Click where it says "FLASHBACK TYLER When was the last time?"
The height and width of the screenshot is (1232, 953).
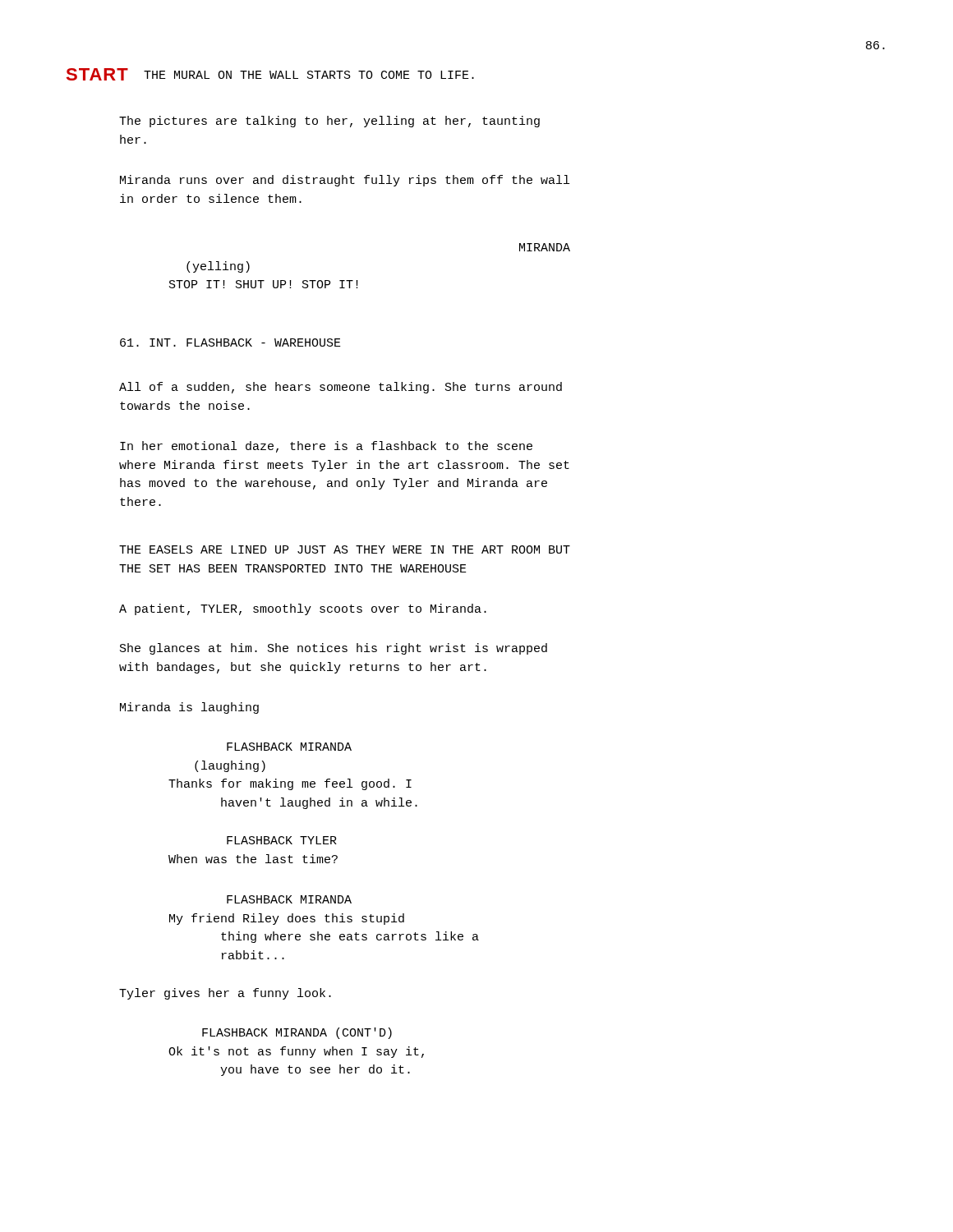[282, 840]
